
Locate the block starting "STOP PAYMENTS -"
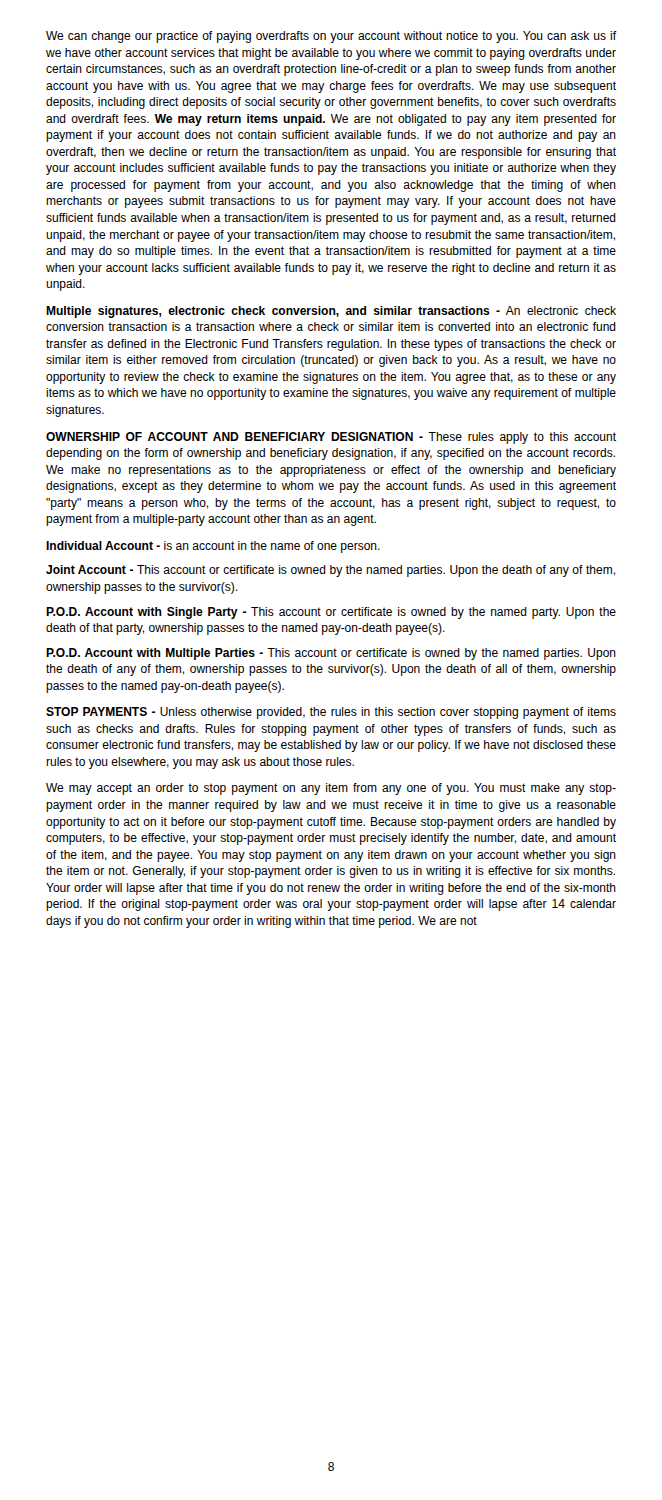click(331, 737)
